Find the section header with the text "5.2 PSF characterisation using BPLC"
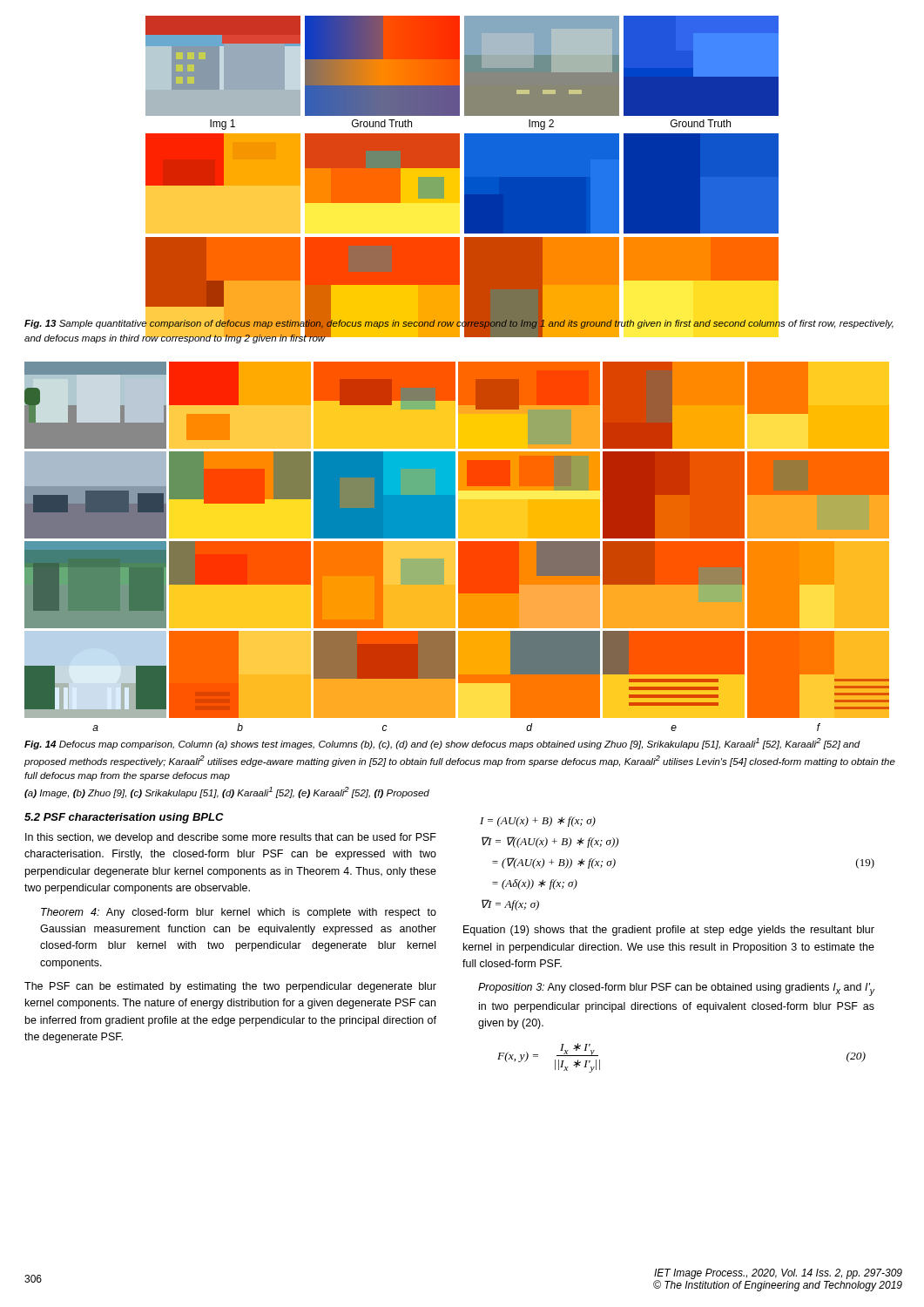Viewport: 924px width, 1307px height. [x=124, y=817]
